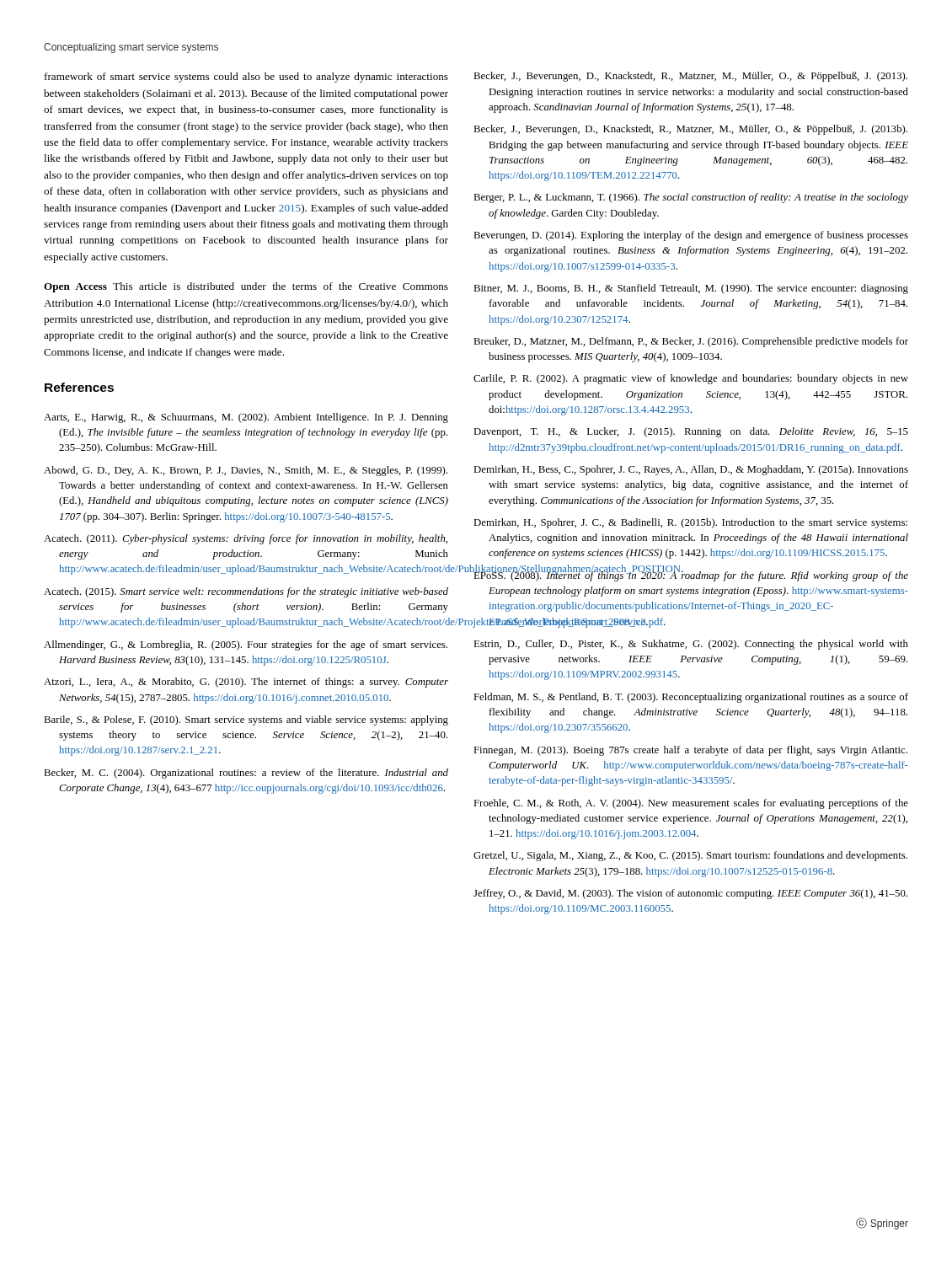Select the list item with the text "Froehle, C. M., &"
Viewport: 952px width, 1264px height.
(x=691, y=818)
